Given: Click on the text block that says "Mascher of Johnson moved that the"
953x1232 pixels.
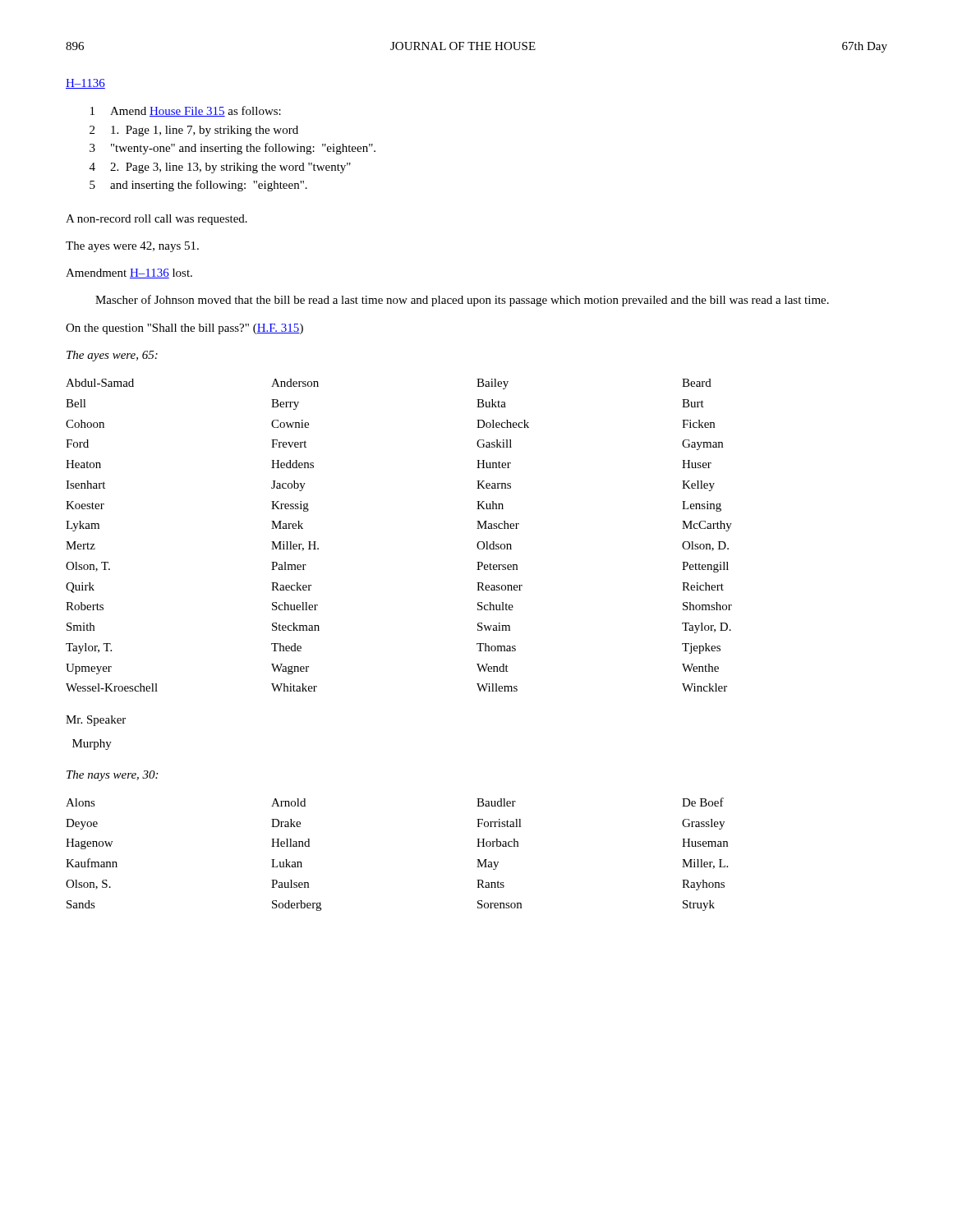Looking at the screenshot, I should (x=462, y=300).
